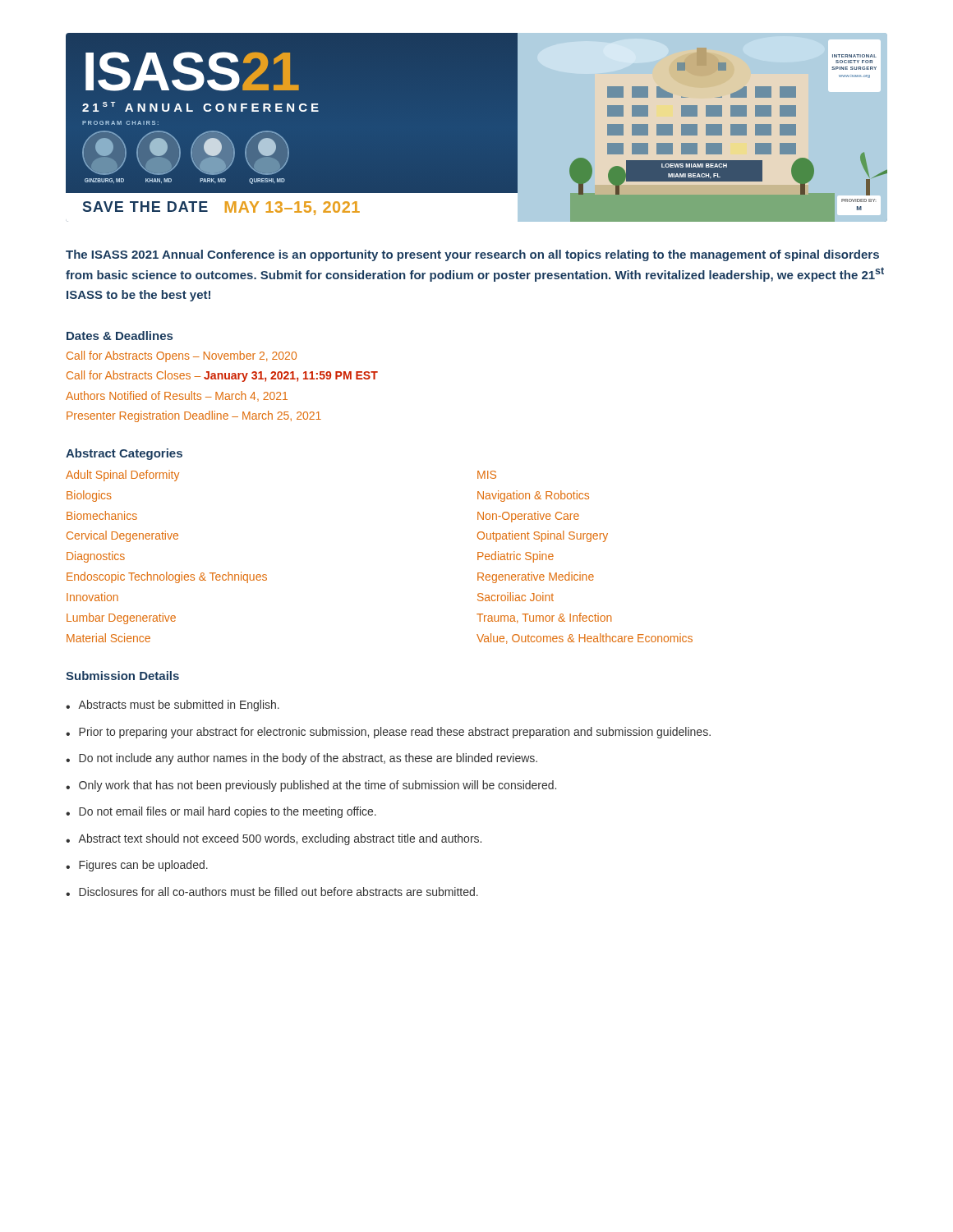Locate the section header with the text "Submission Details"

[x=123, y=675]
